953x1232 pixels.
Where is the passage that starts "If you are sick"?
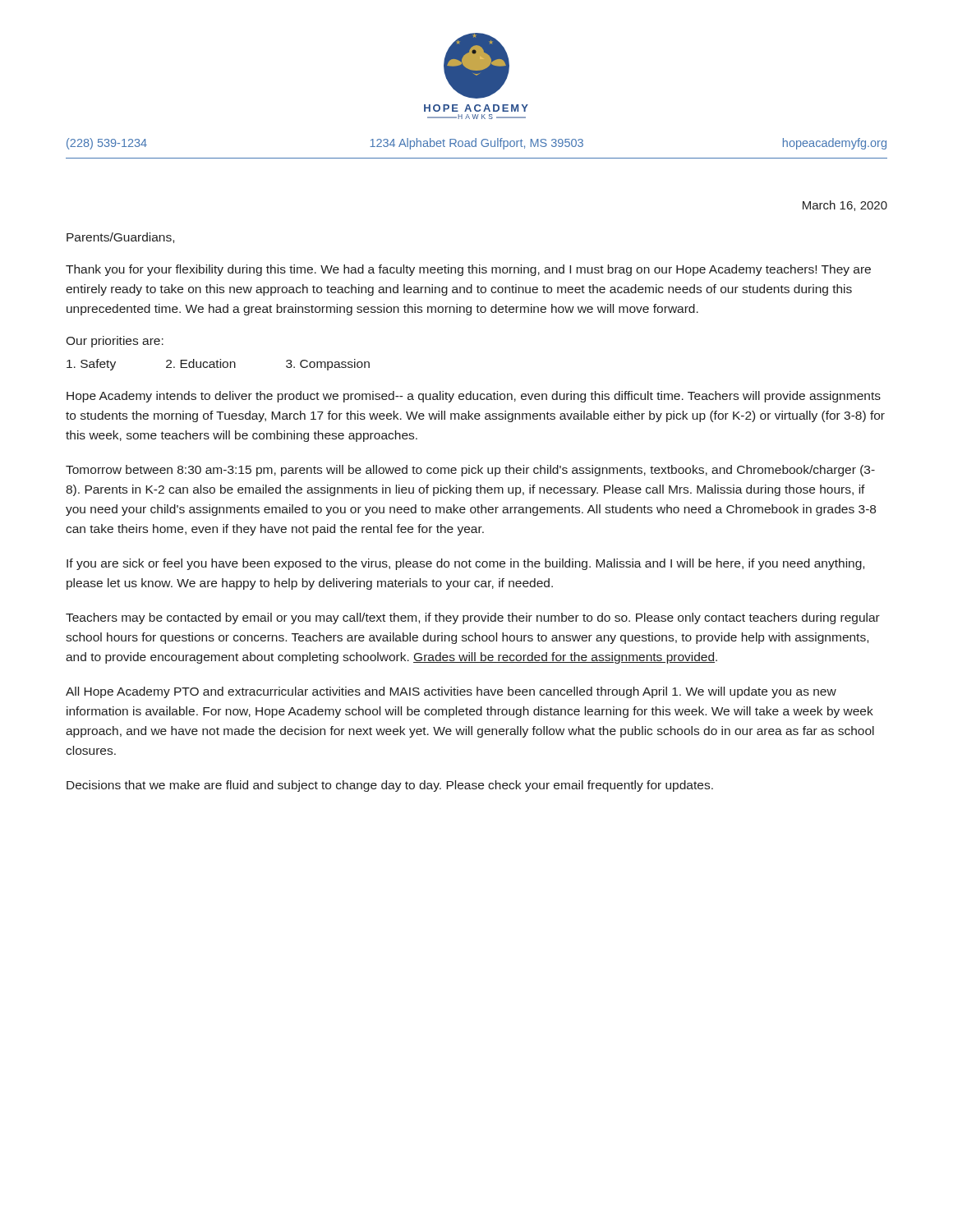click(x=466, y=573)
